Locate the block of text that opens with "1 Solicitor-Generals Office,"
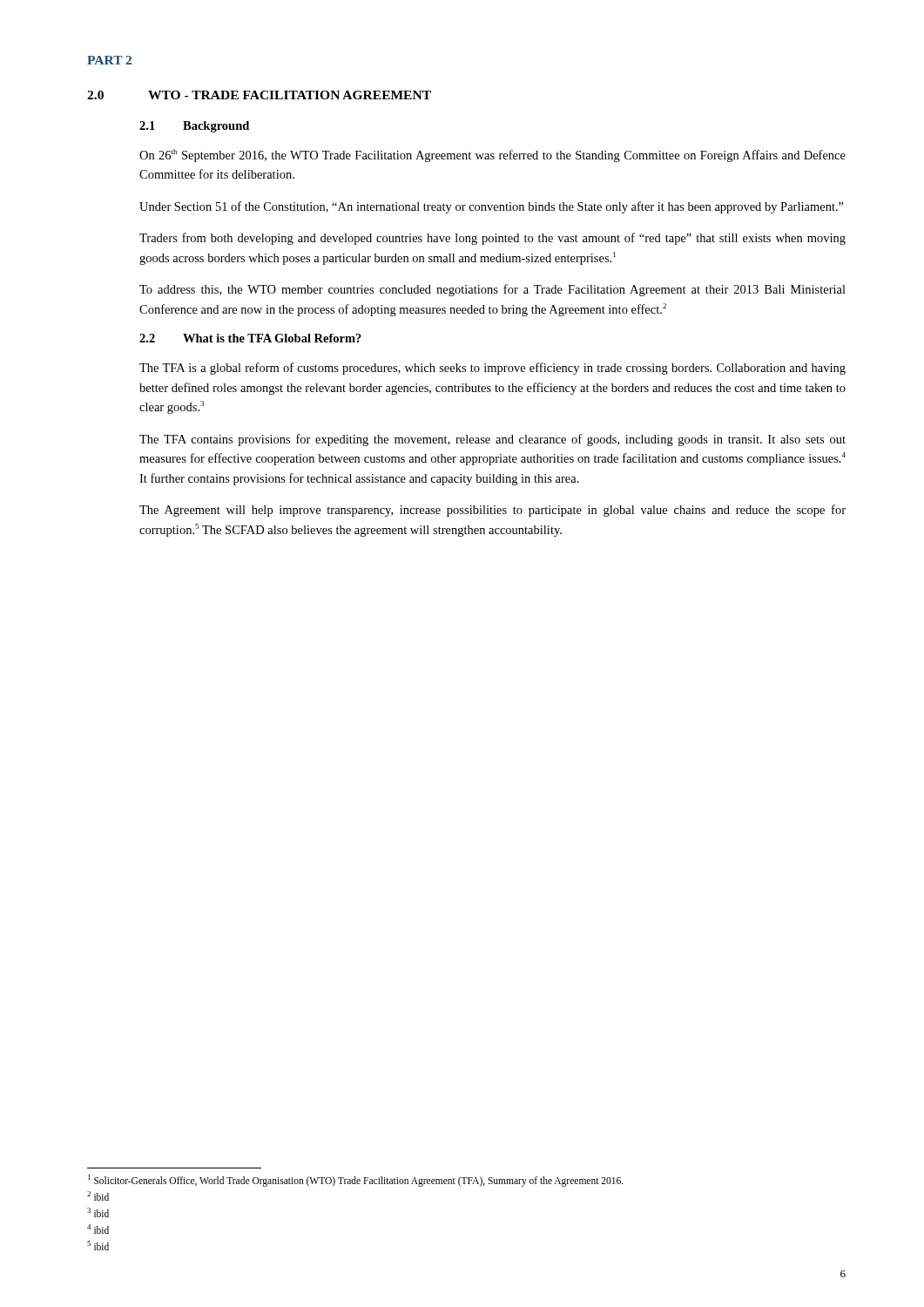Image resolution: width=924 pixels, height=1307 pixels. [355, 1179]
